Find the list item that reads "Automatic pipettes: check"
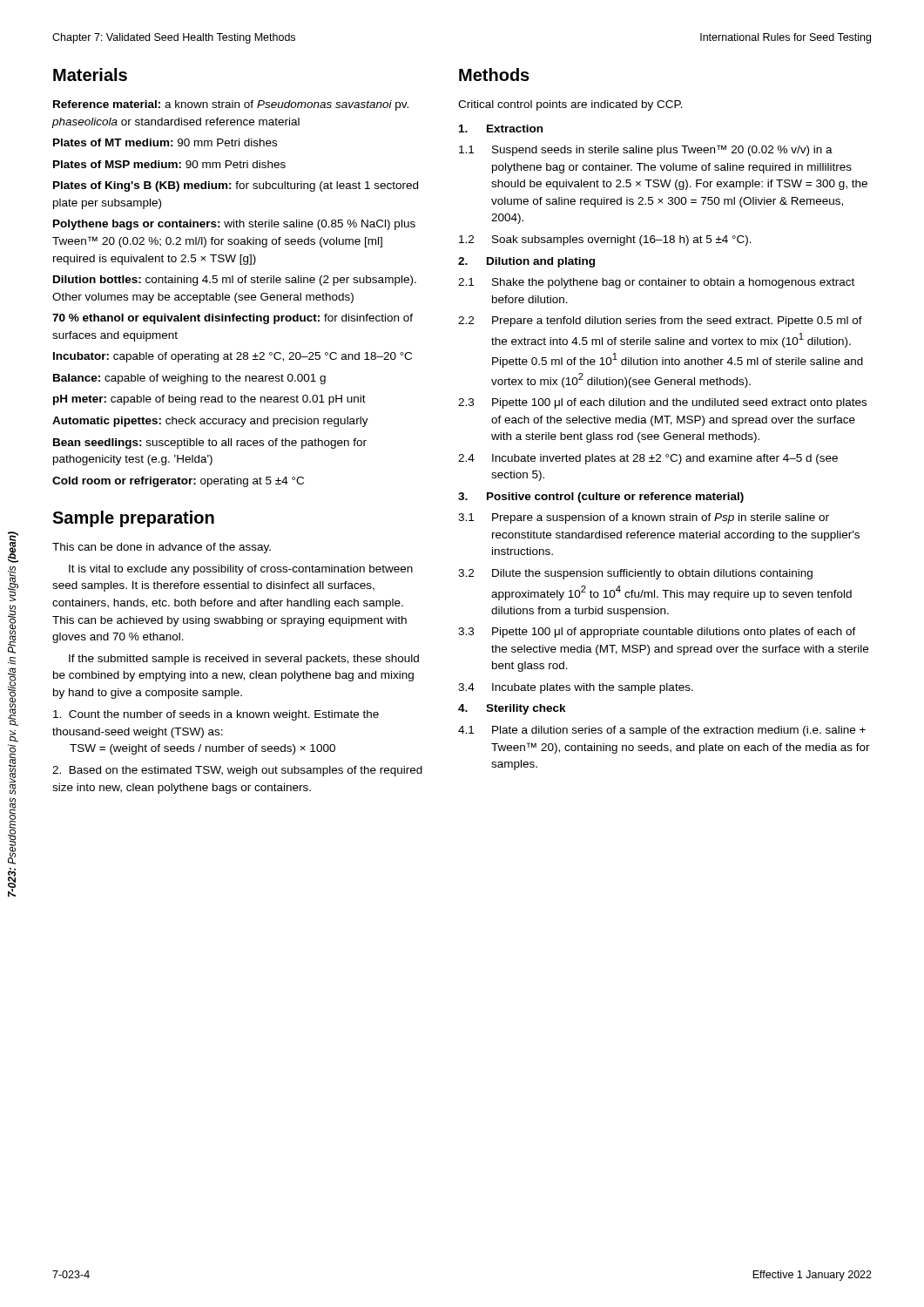924x1307 pixels. pyautogui.click(x=210, y=420)
